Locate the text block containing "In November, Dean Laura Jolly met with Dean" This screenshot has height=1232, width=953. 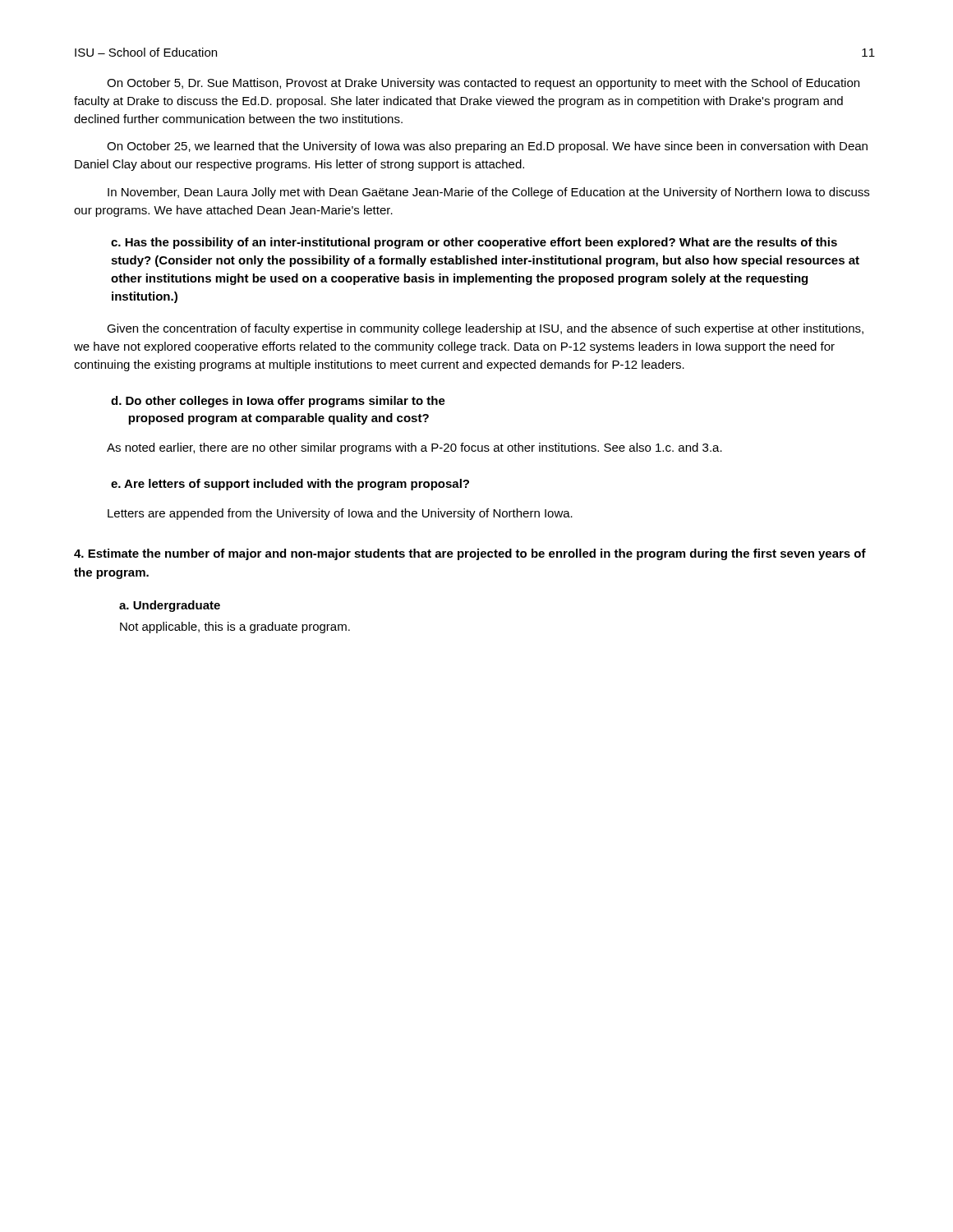[x=472, y=201]
